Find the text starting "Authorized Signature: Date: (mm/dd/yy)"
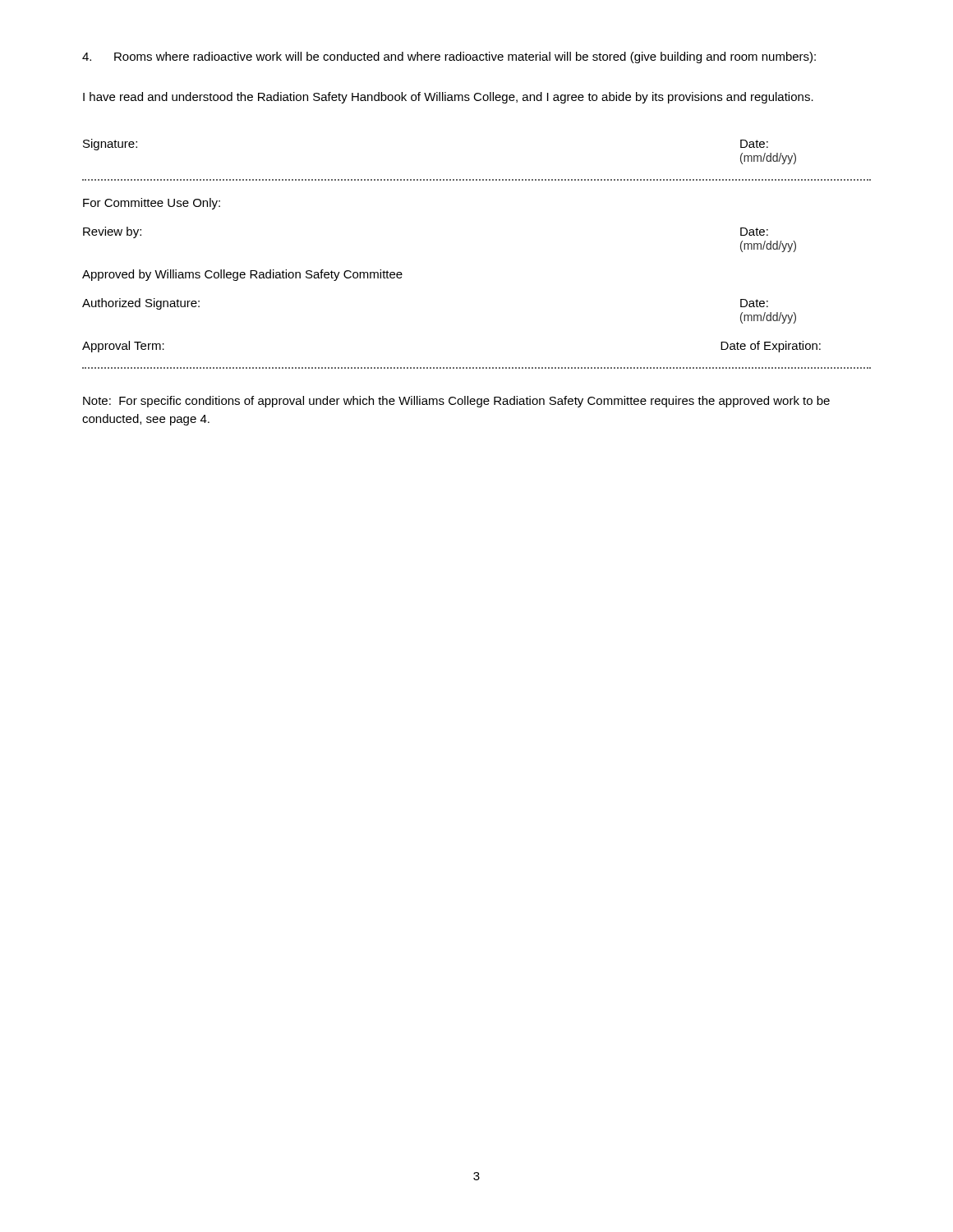The width and height of the screenshot is (953, 1232). tap(136, 303)
